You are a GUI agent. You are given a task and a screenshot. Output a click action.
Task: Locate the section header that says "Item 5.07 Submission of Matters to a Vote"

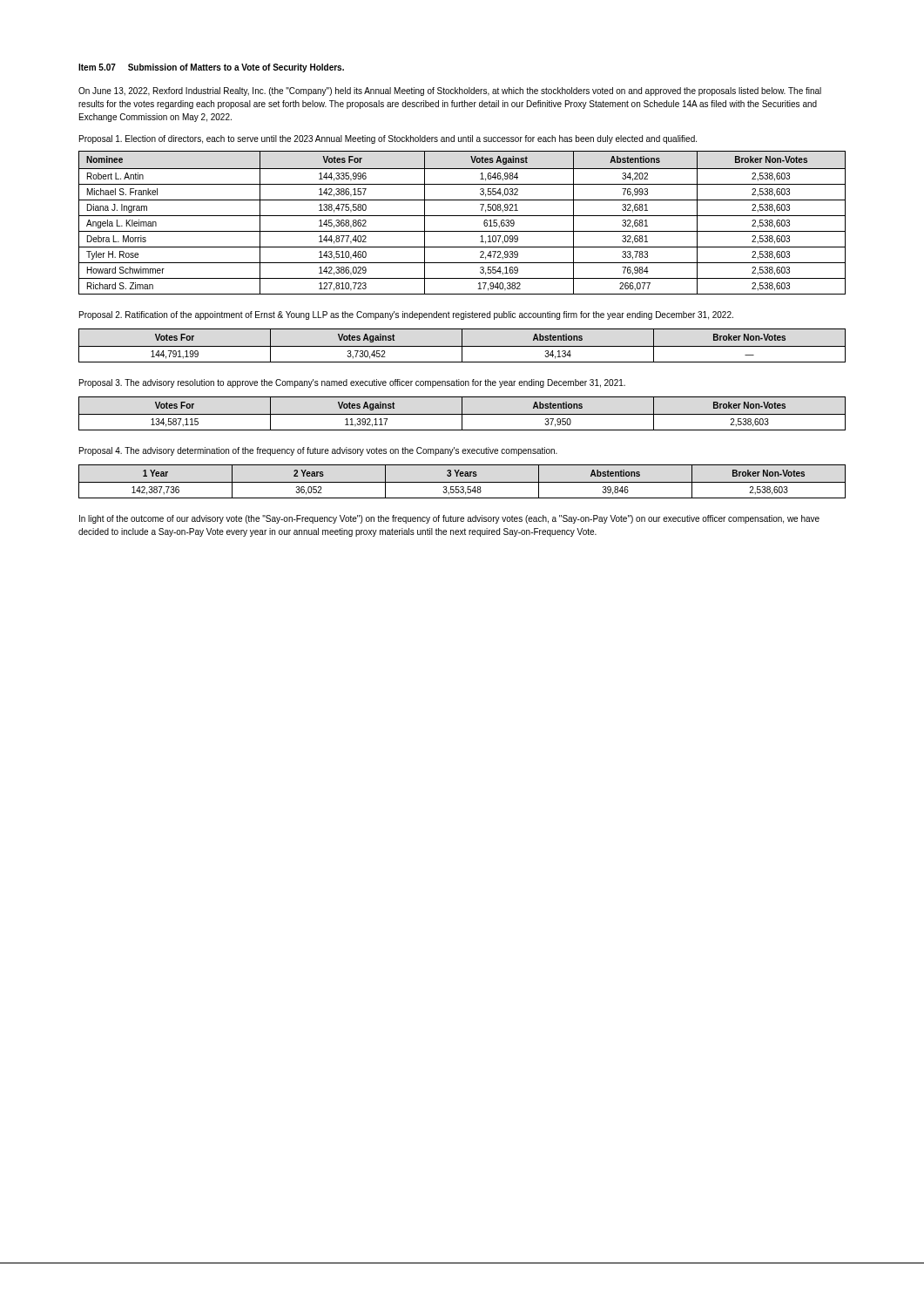click(x=211, y=68)
